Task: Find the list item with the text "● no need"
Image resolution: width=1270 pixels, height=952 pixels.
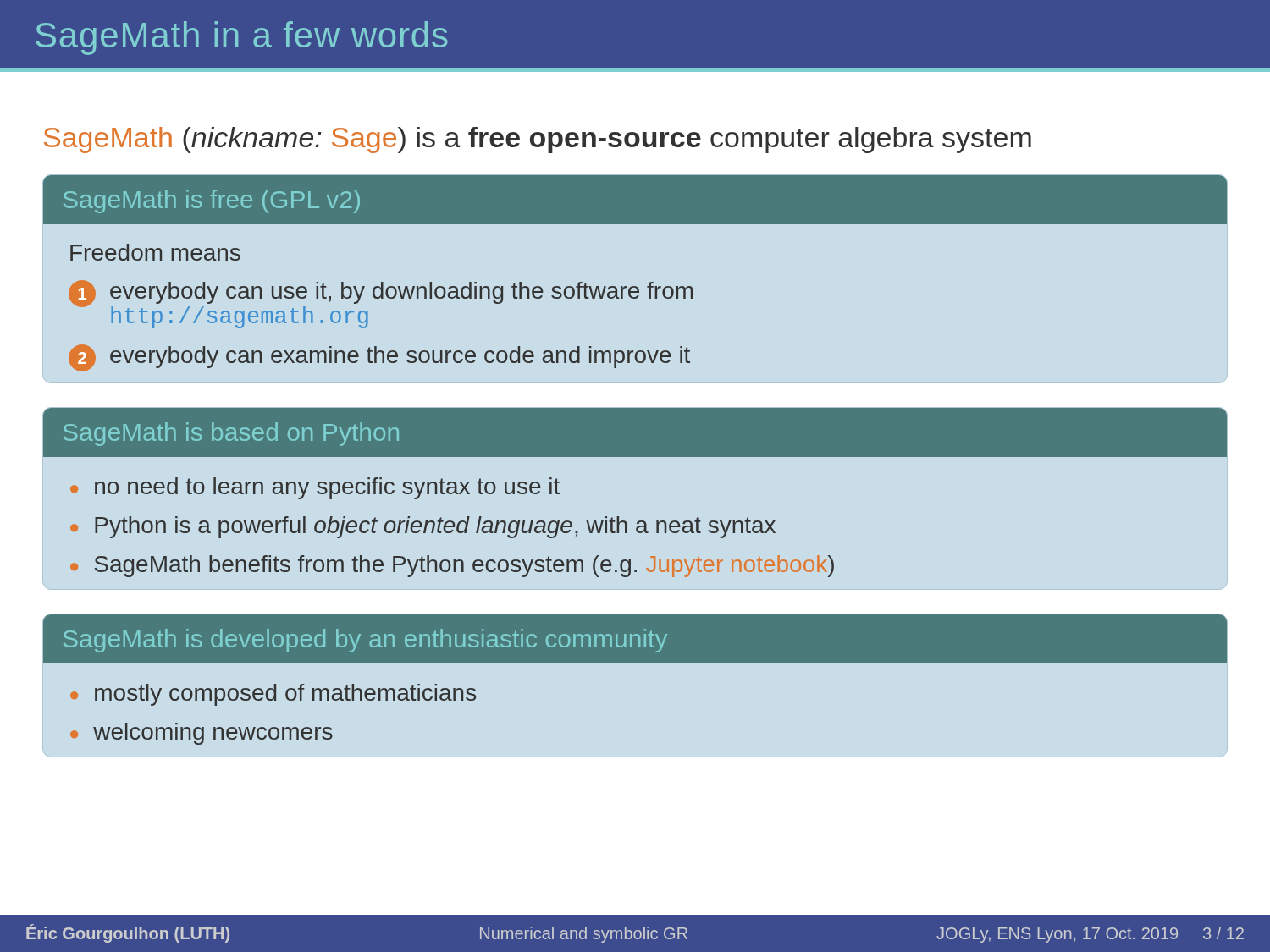Action: click(314, 487)
